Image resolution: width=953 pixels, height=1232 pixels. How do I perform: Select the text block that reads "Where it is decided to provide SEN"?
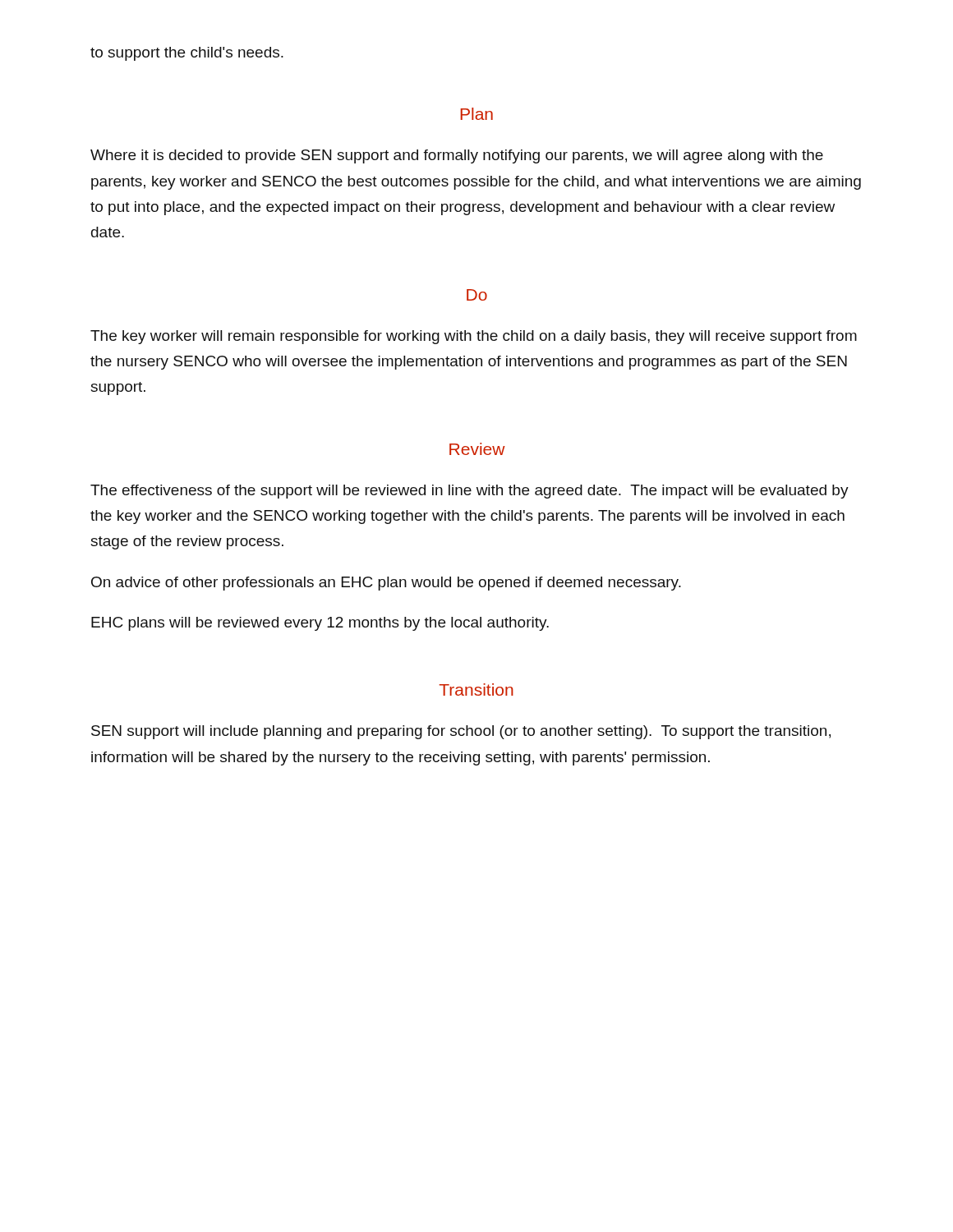click(476, 194)
